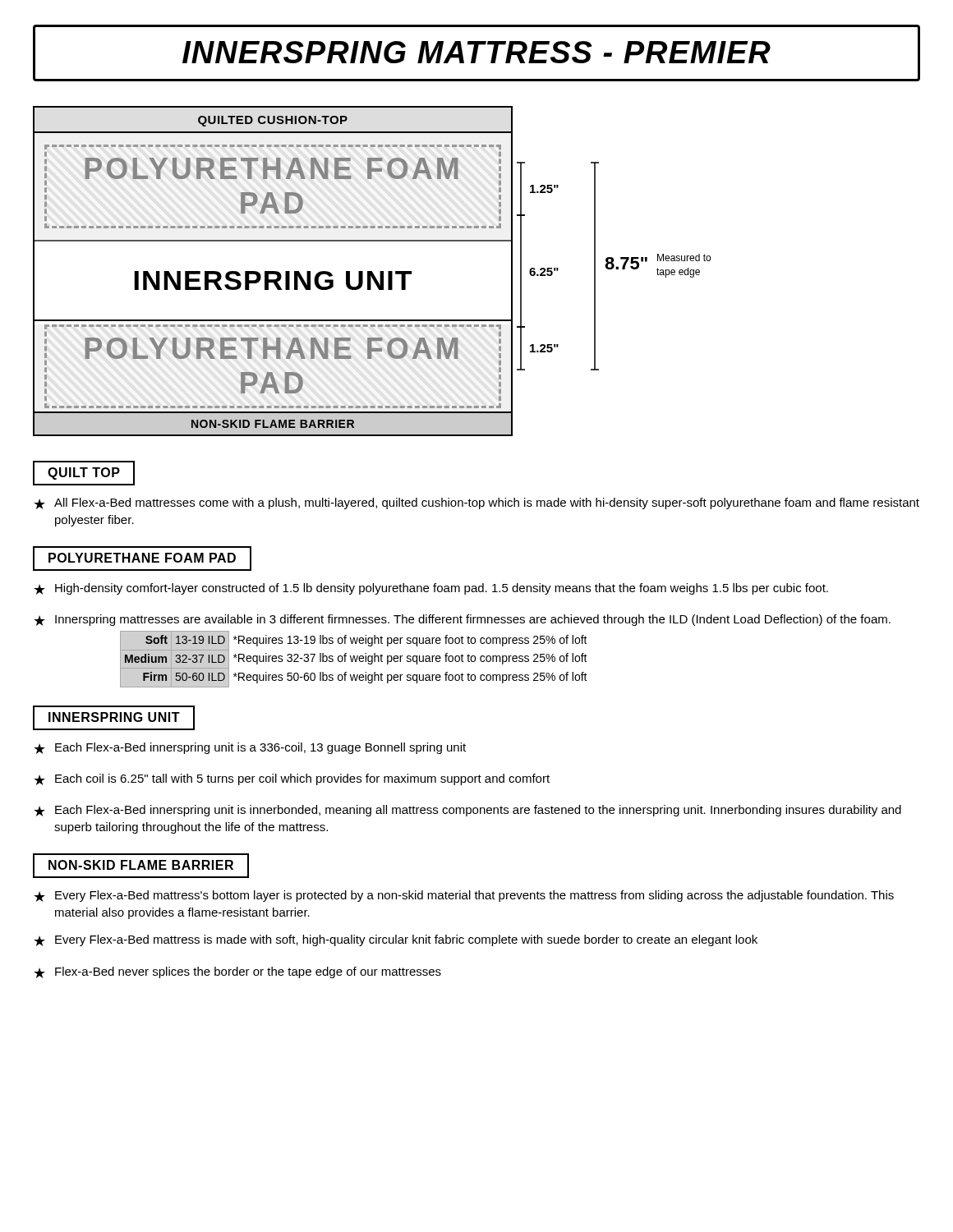Select the list item that says "★ Flex-a-Bed never splices the border"
The width and height of the screenshot is (953, 1232).
coord(237,972)
